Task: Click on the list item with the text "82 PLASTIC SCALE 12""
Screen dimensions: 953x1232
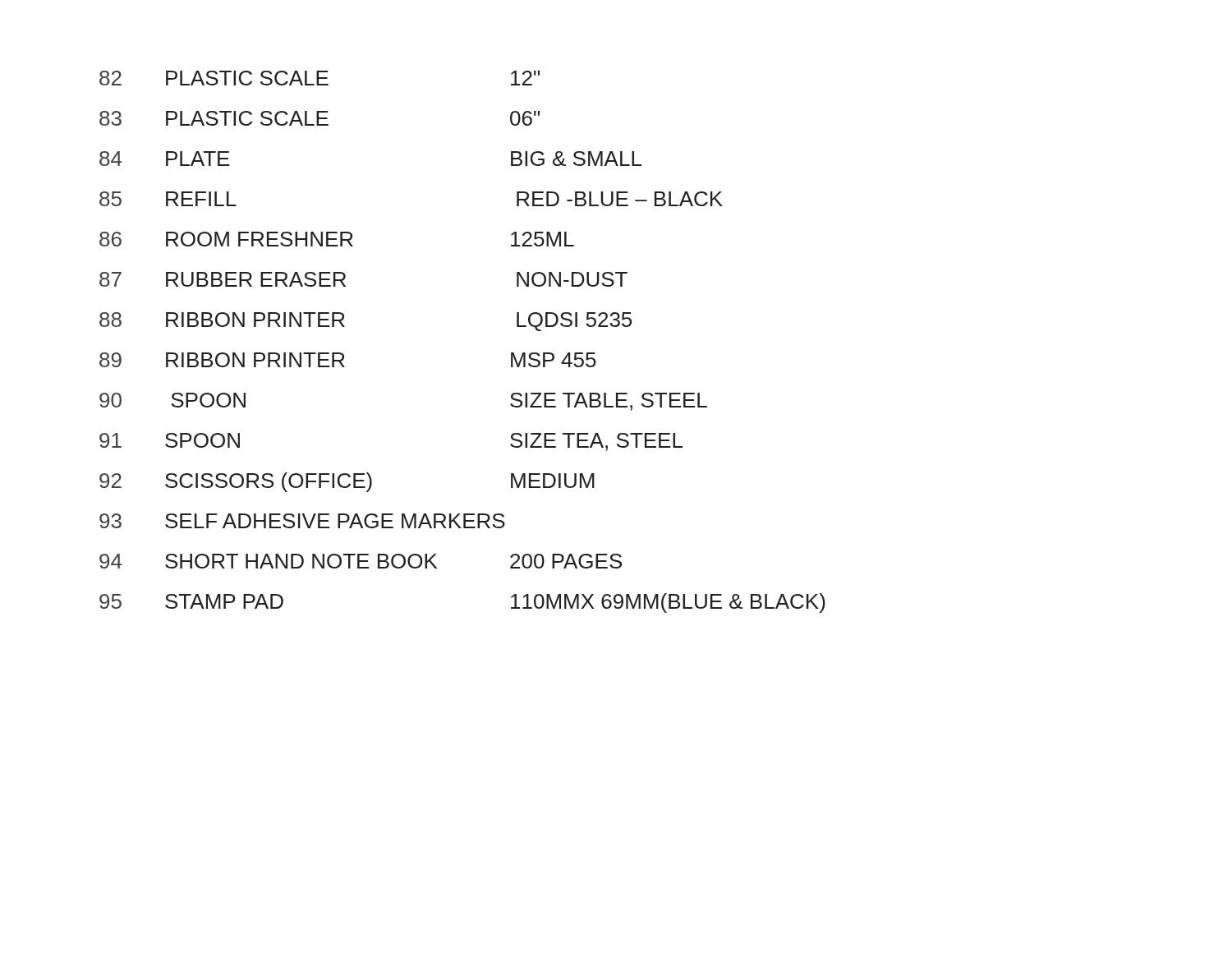Action: coord(319,78)
